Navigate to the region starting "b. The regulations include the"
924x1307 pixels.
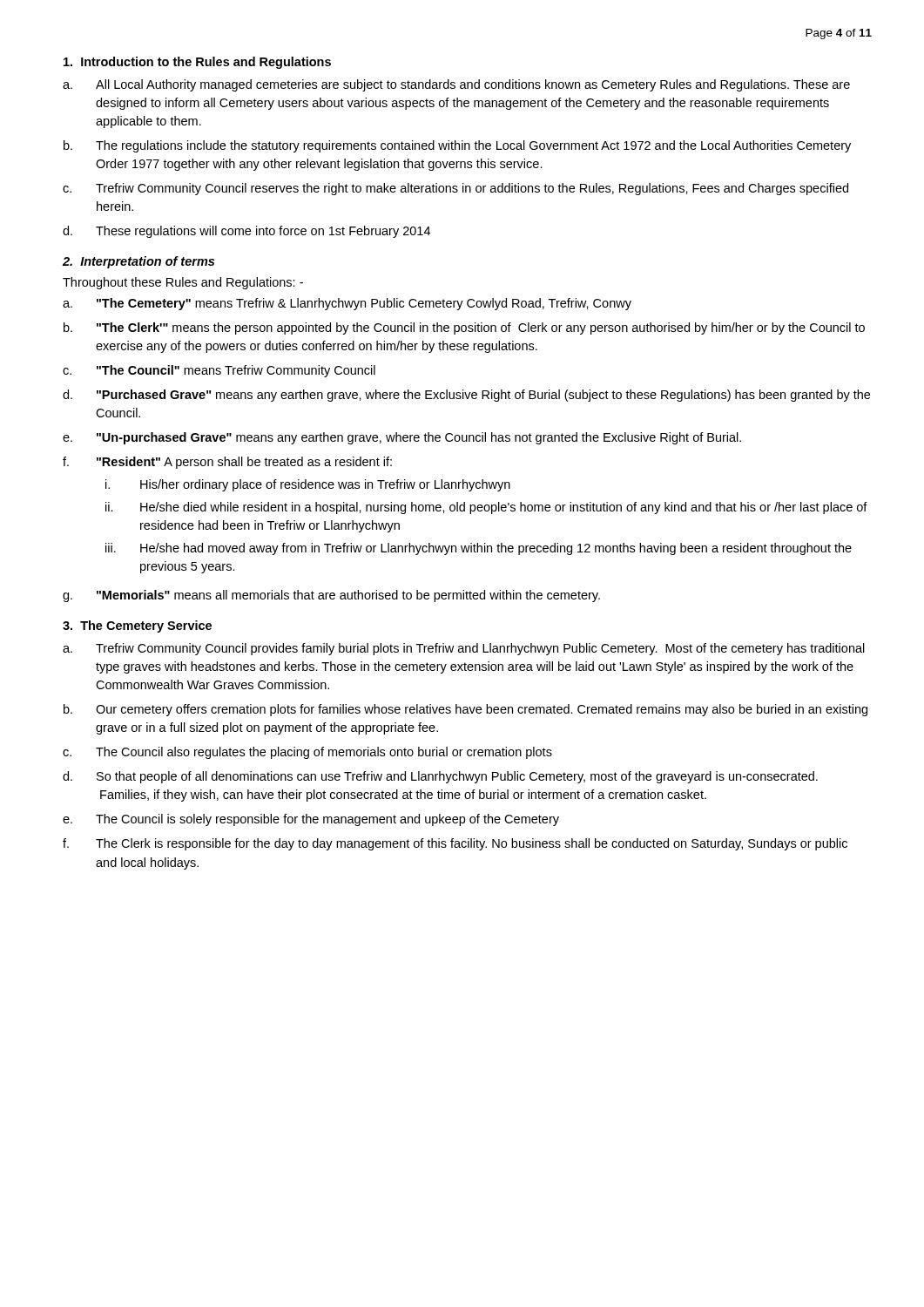[x=467, y=155]
